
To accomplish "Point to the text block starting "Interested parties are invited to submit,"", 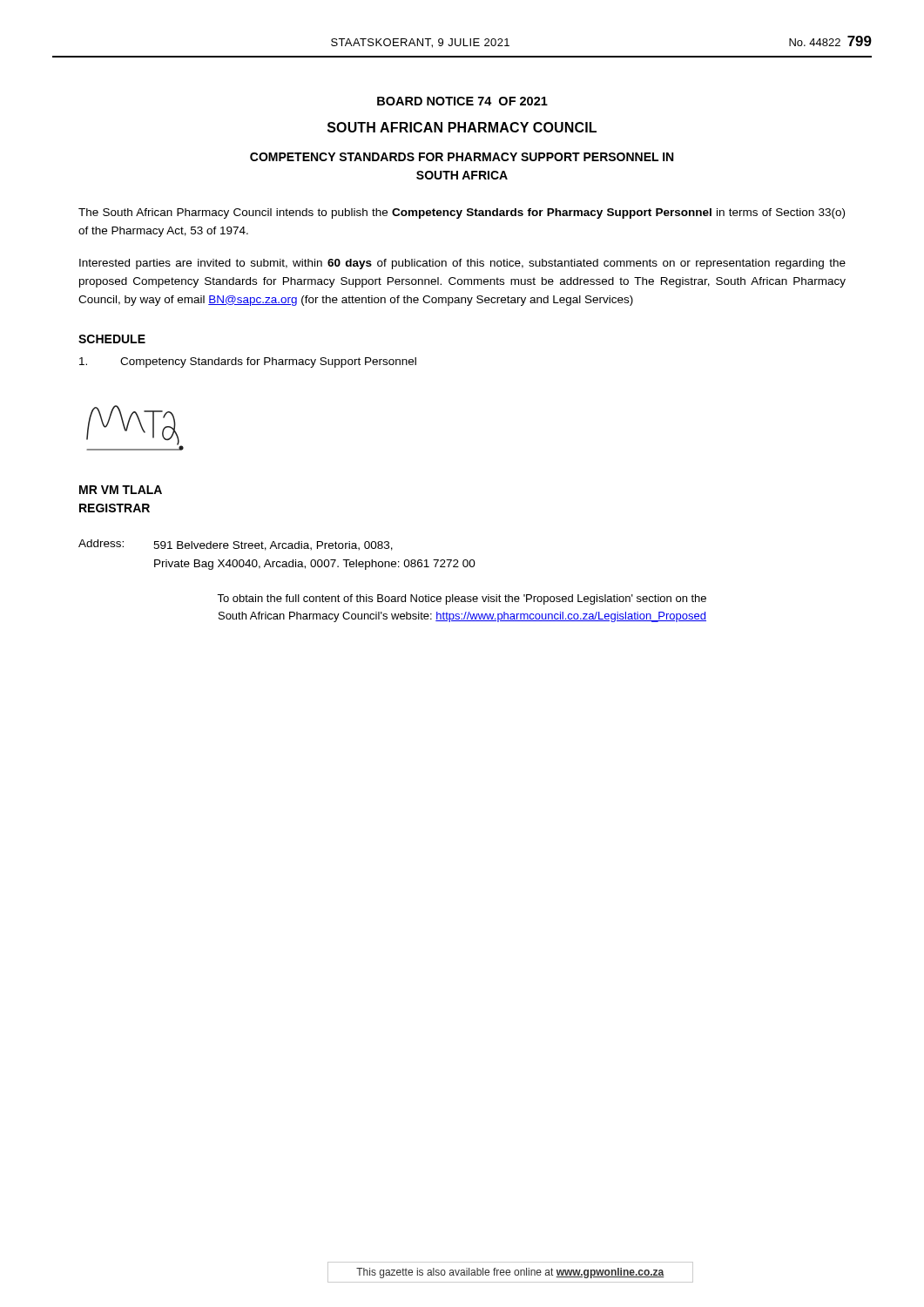I will tap(462, 281).
